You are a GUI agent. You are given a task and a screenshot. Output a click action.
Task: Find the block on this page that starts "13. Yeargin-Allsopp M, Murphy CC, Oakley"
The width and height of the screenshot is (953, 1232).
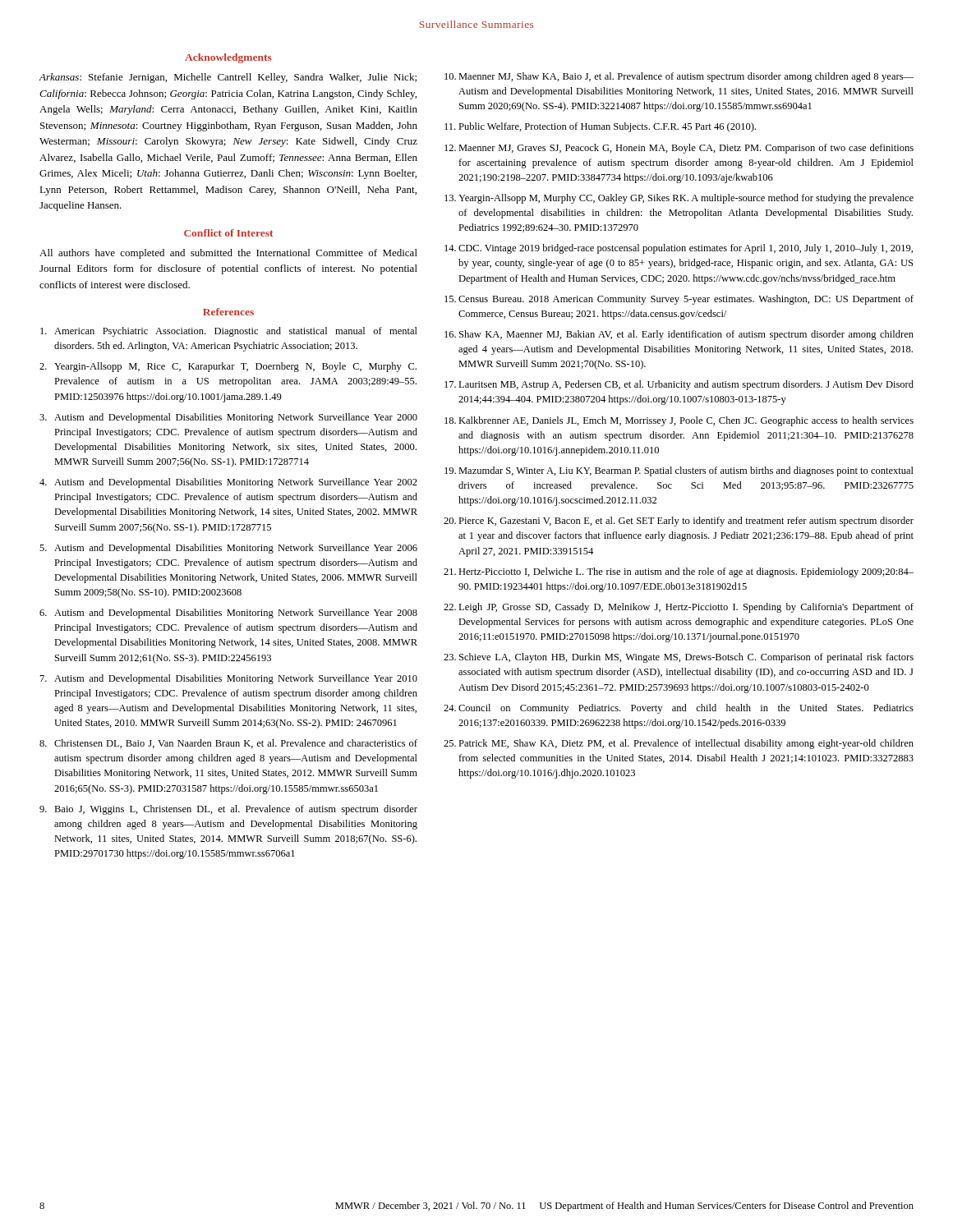point(679,213)
